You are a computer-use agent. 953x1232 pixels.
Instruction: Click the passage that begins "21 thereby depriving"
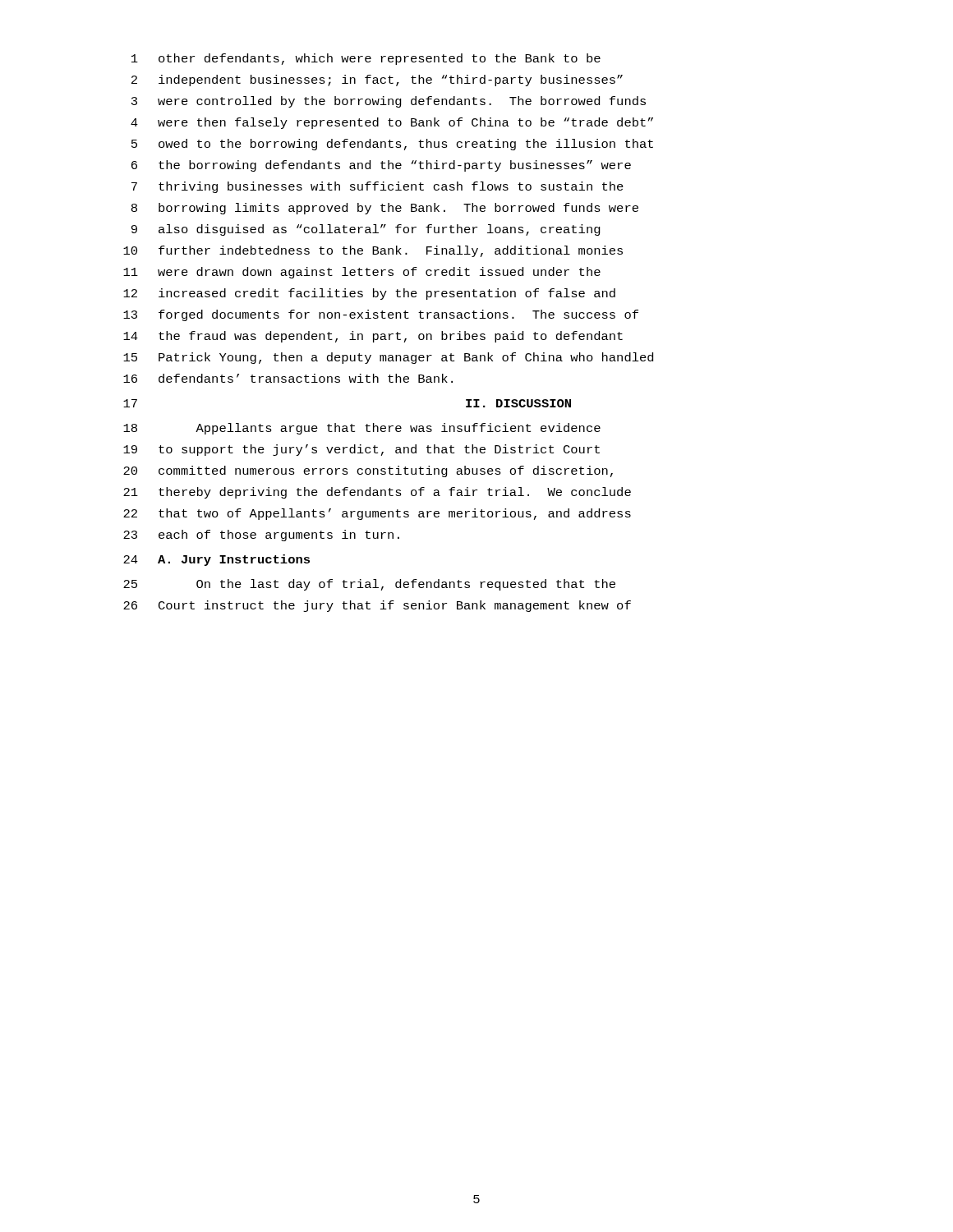[489, 493]
